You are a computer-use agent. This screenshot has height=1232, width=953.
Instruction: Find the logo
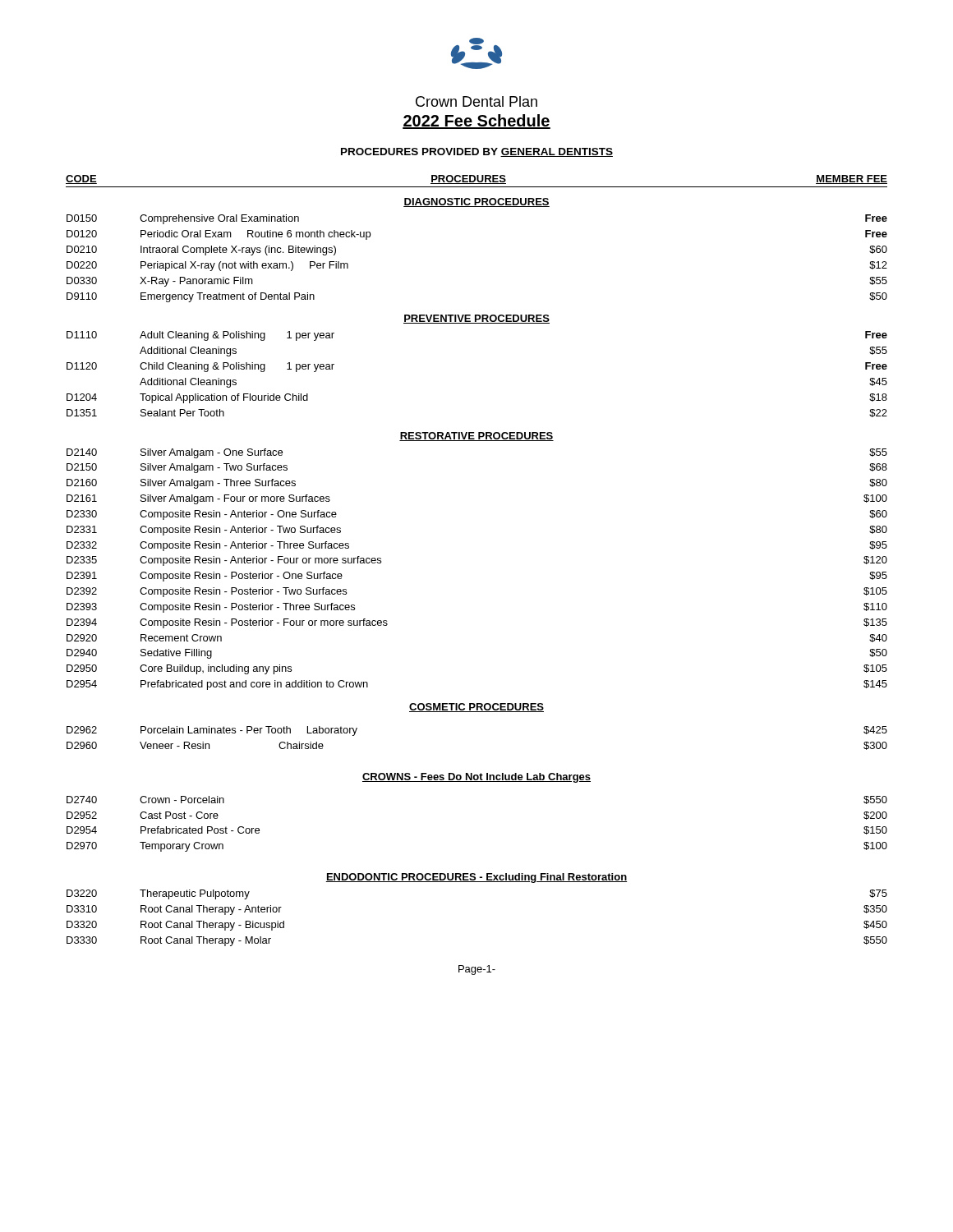(x=476, y=59)
